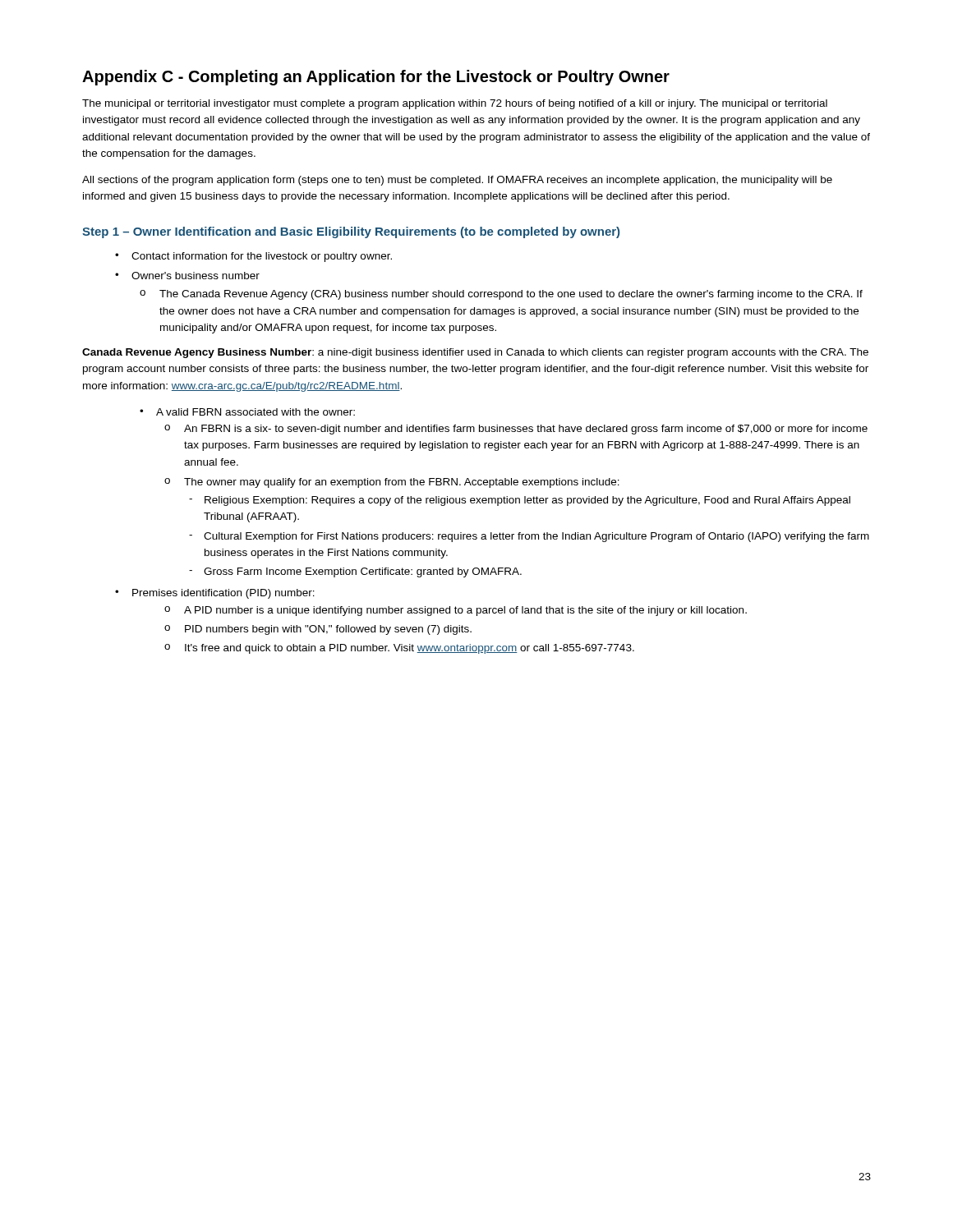Where is the passage that starts "o PID numbers"?
The image size is (953, 1232).
pos(318,629)
